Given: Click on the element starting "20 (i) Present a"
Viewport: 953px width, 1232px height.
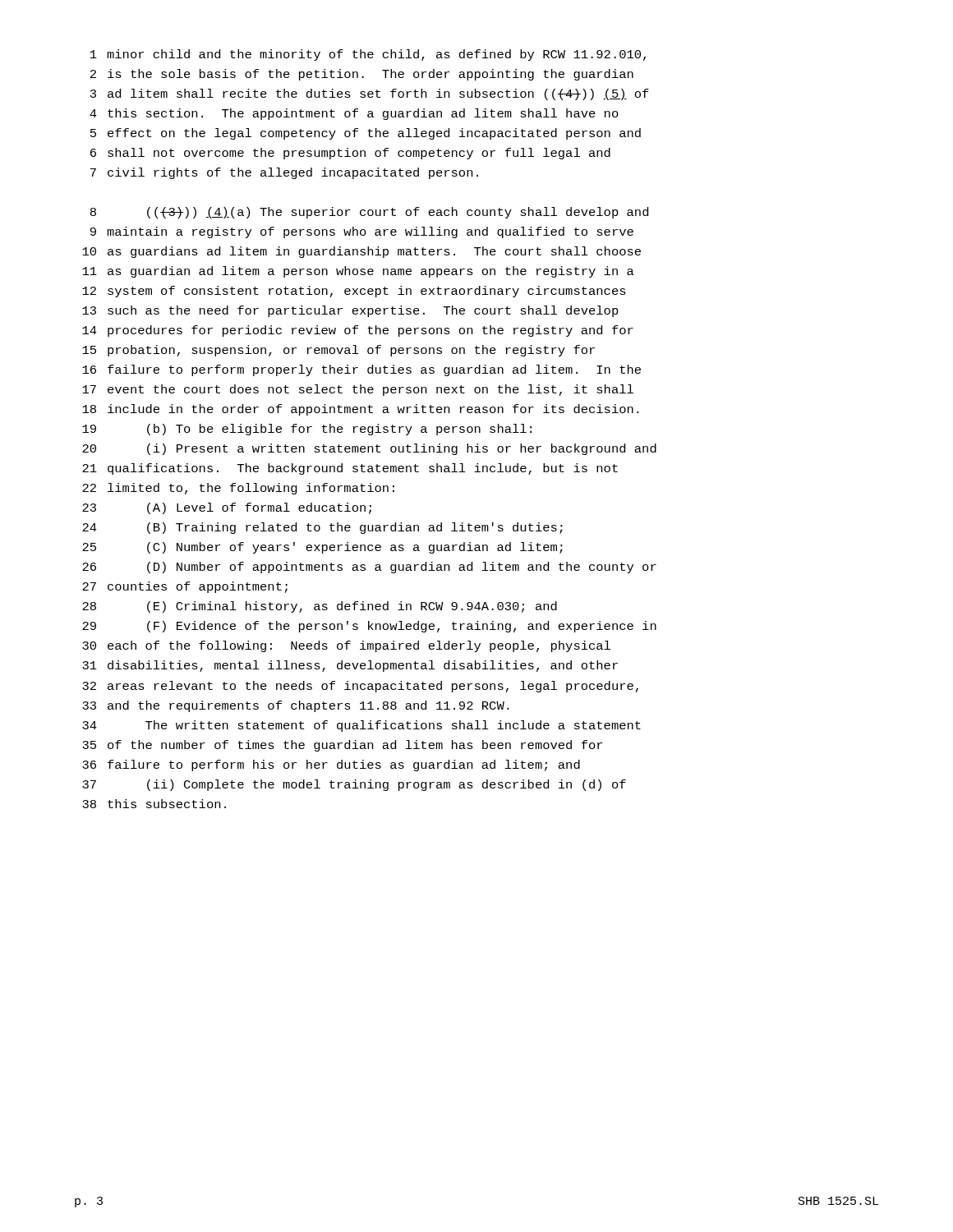Looking at the screenshot, I should click(x=365, y=469).
